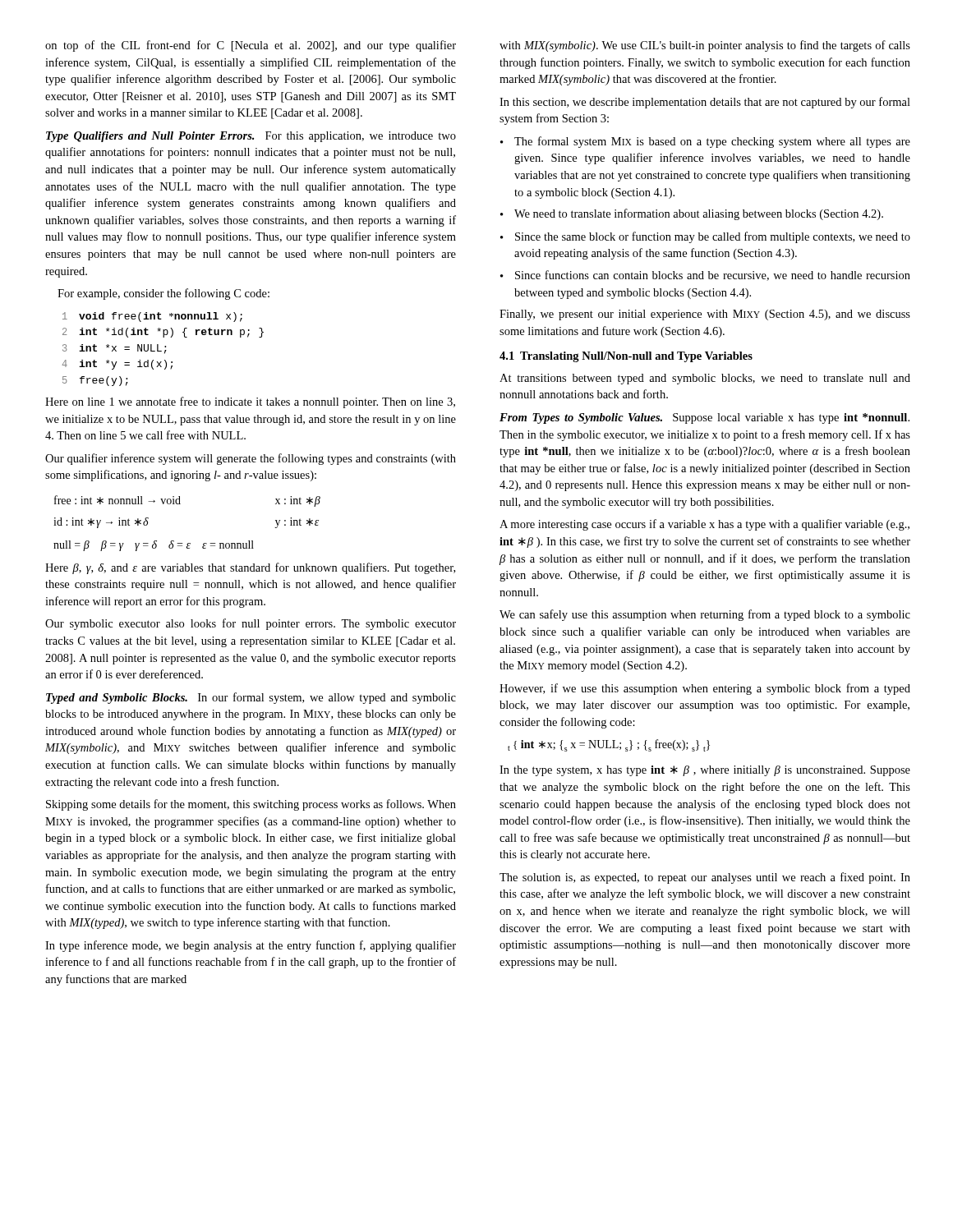Select a section header
The width and height of the screenshot is (953, 1232).
[x=705, y=356]
